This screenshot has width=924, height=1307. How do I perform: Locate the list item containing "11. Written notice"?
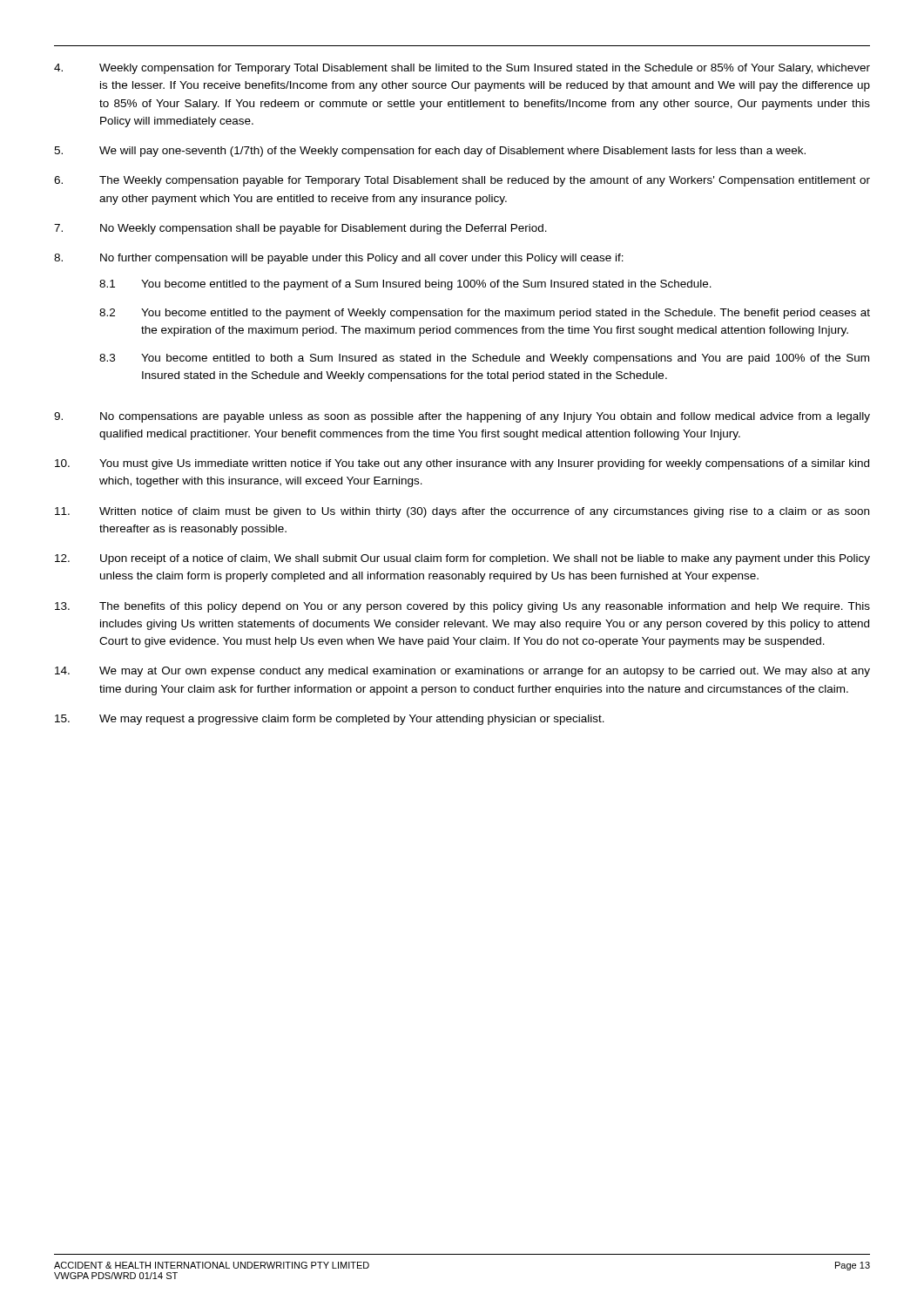(x=462, y=520)
